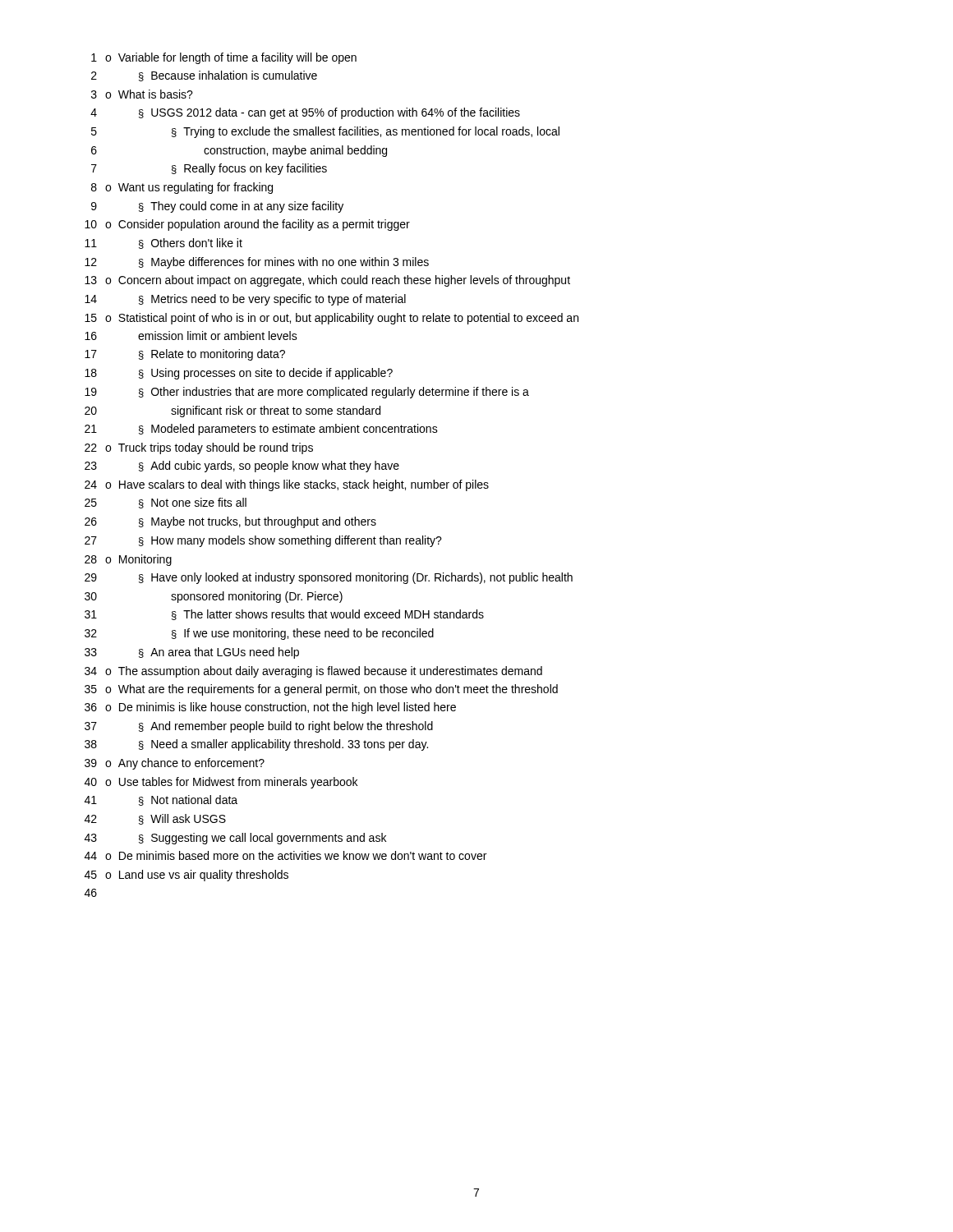Click on the text block starting "7 Really focus"
Viewport: 953px width, 1232px height.
(x=209, y=169)
